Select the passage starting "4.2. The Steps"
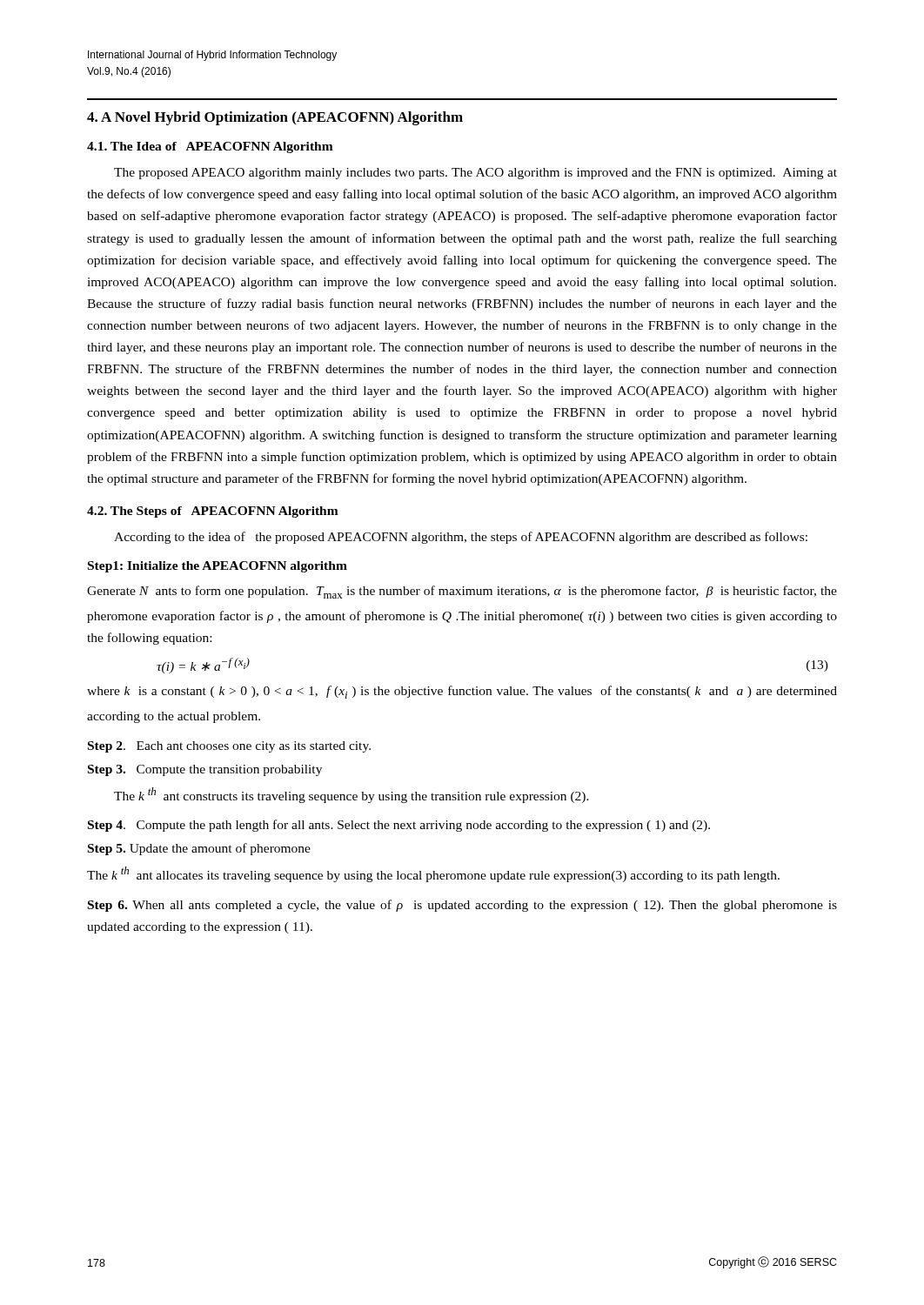Screen dimensions: 1305x924 [213, 510]
